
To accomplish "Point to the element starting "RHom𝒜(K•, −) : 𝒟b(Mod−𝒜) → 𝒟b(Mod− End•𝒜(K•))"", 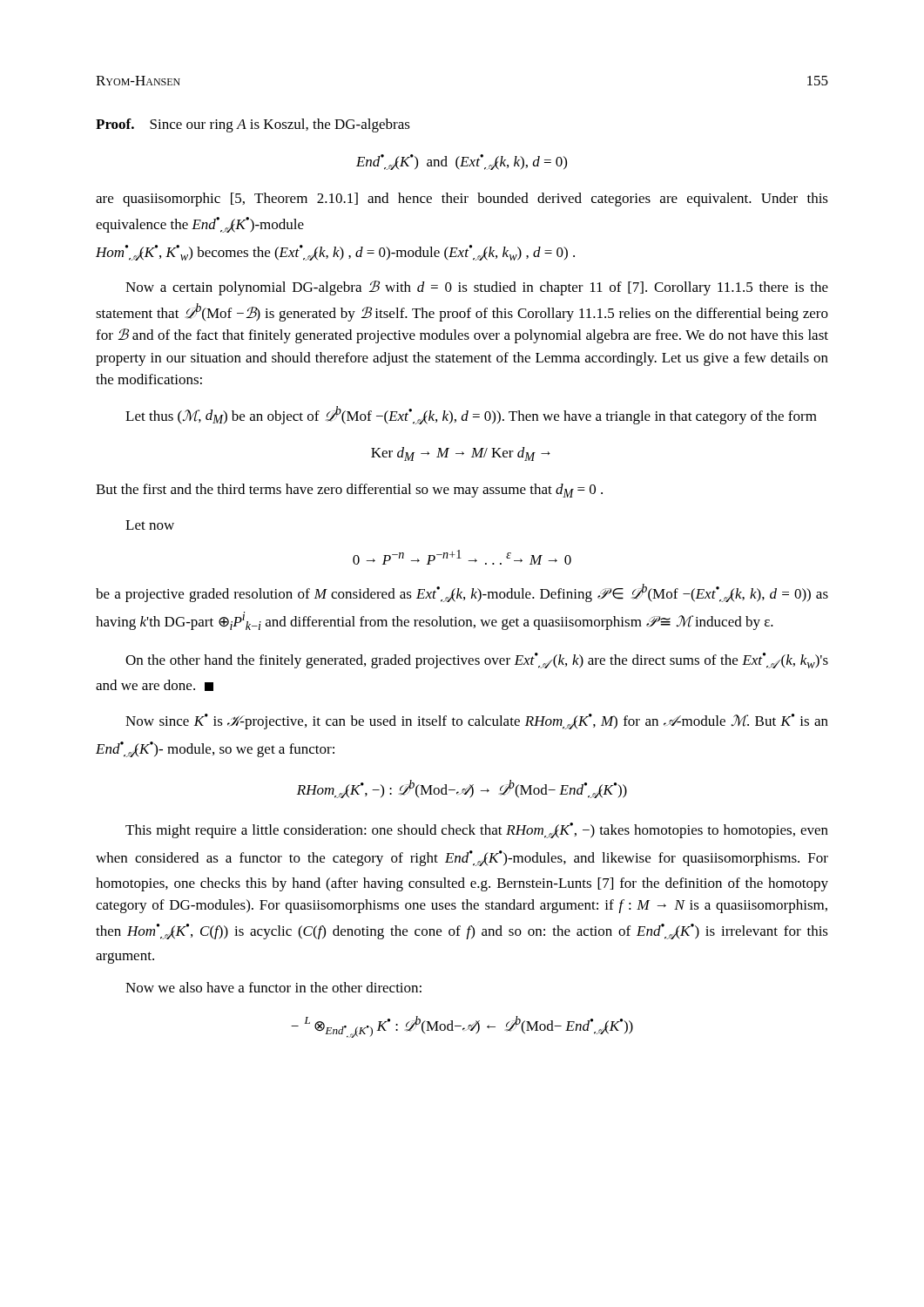I will [462, 789].
